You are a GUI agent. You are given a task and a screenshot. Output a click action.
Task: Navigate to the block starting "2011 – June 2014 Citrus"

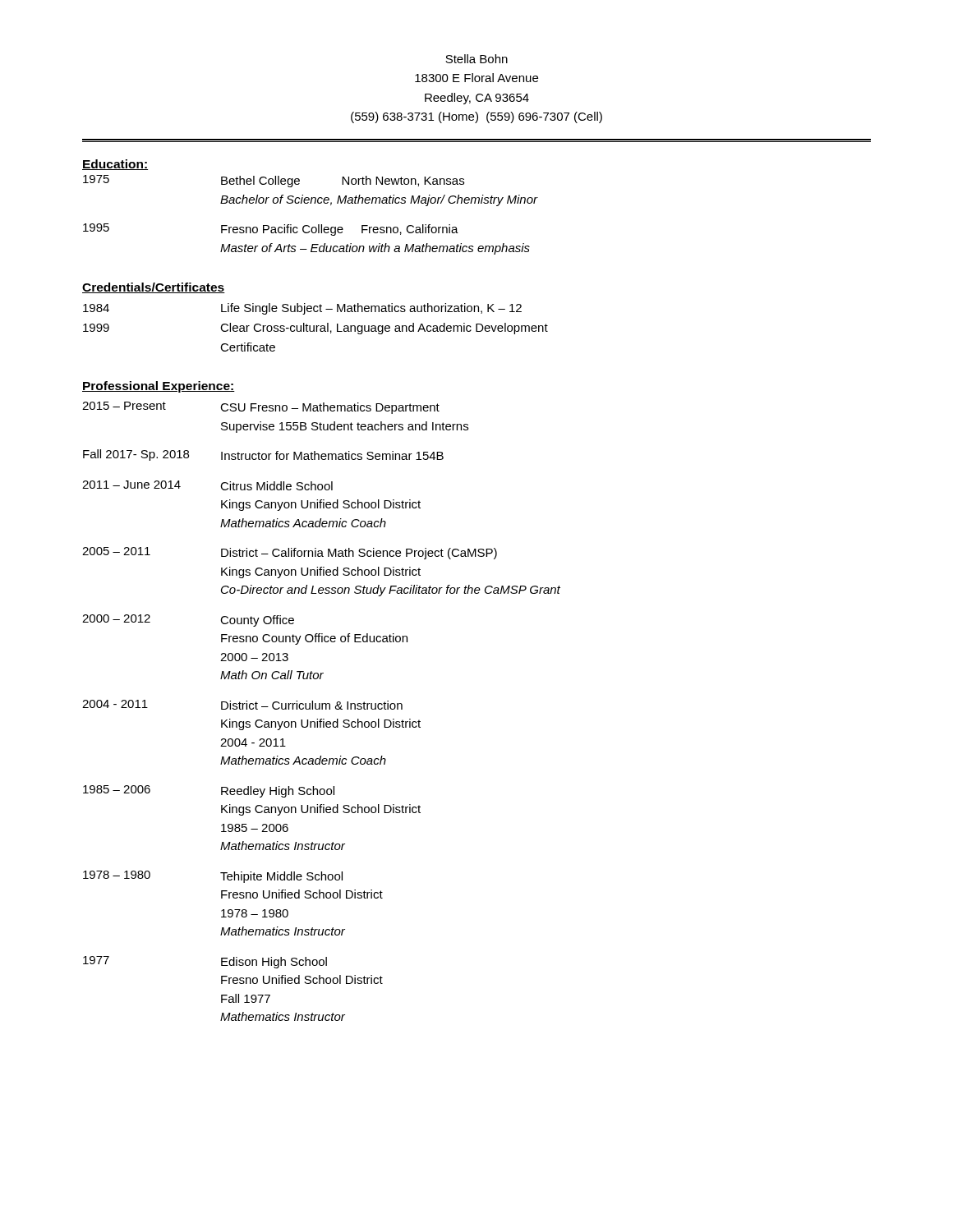251,504
